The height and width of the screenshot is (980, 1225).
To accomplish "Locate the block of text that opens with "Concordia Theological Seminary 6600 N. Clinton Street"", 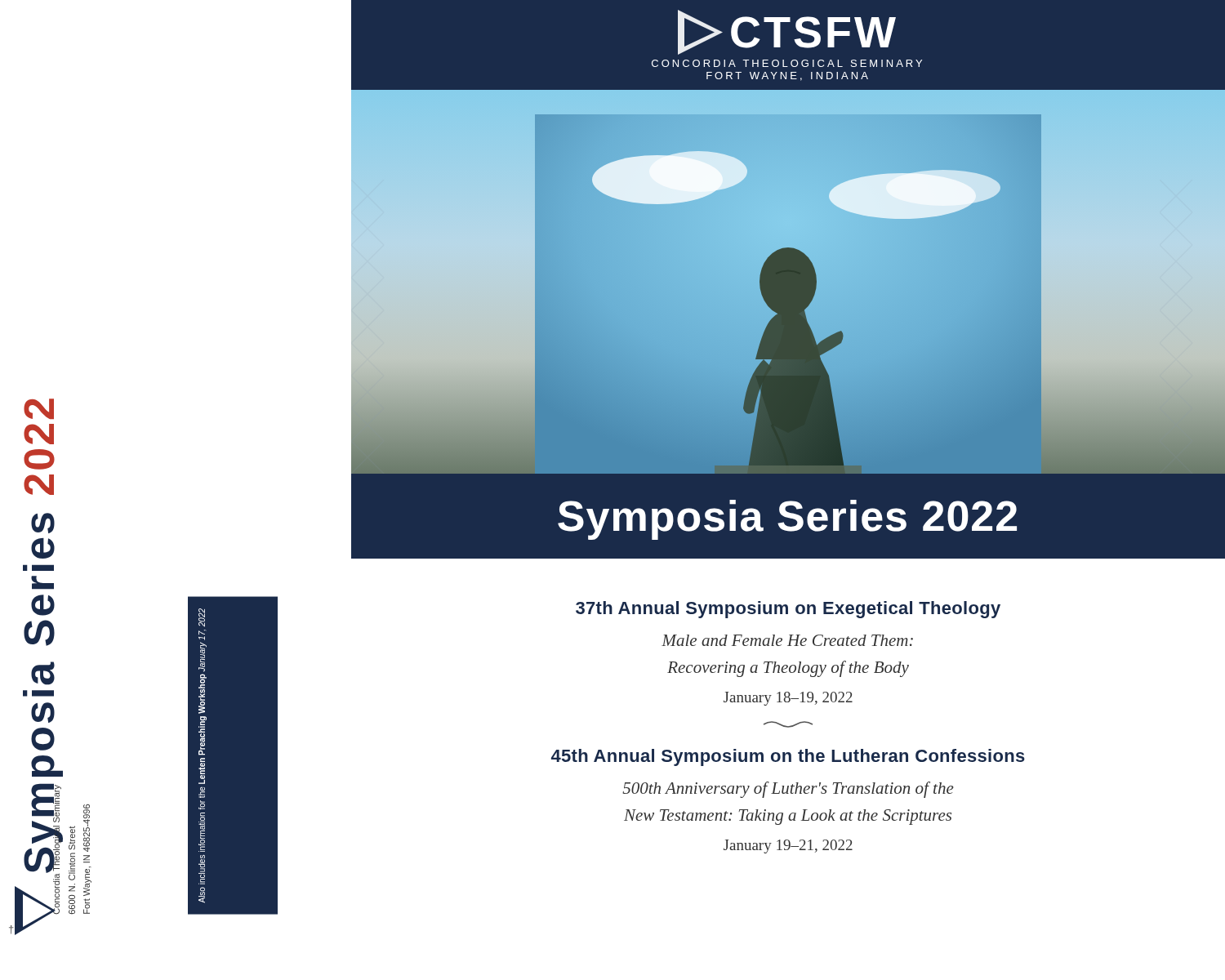I will 72,850.
